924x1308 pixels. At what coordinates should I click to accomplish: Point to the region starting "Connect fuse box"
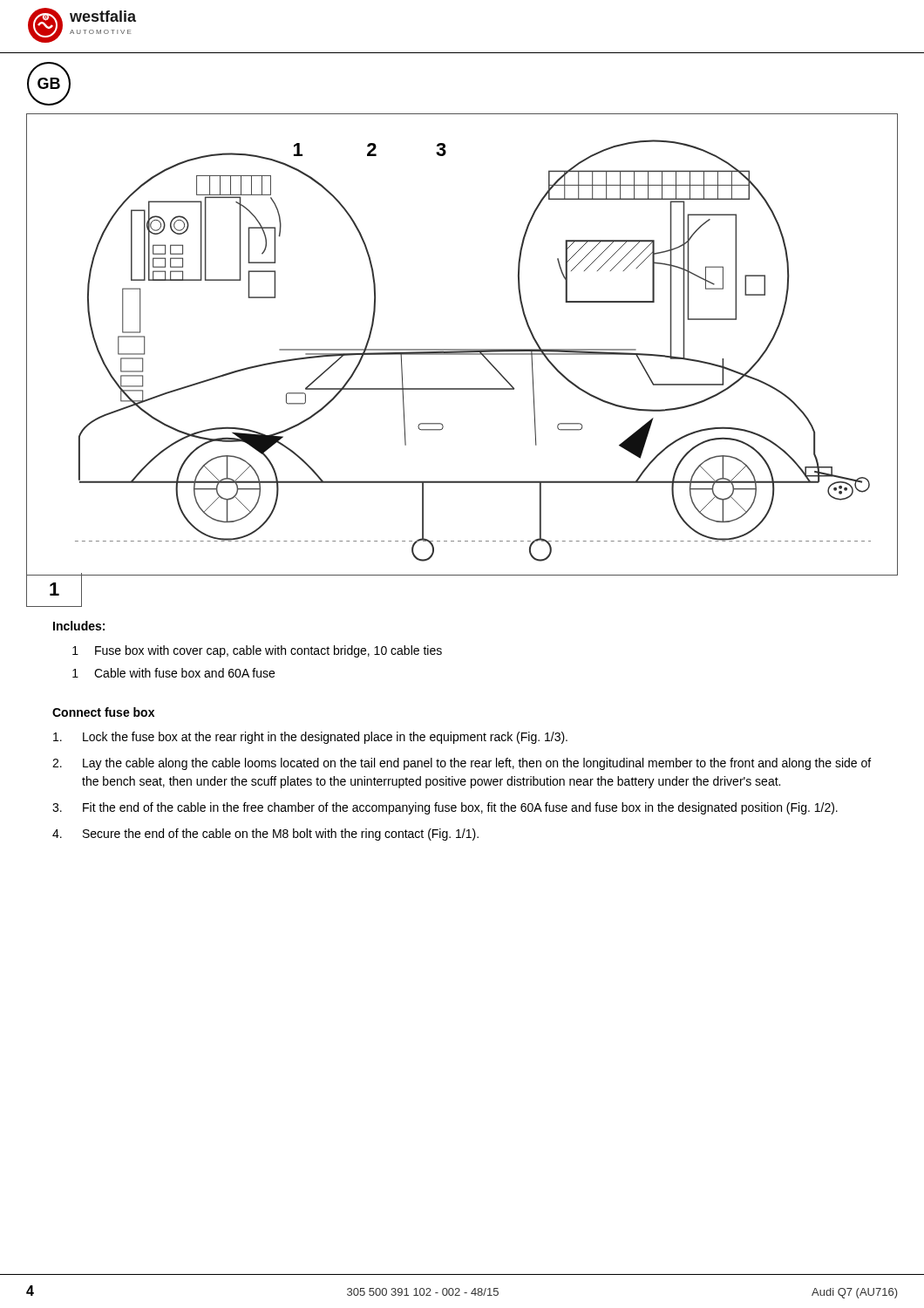tap(103, 712)
